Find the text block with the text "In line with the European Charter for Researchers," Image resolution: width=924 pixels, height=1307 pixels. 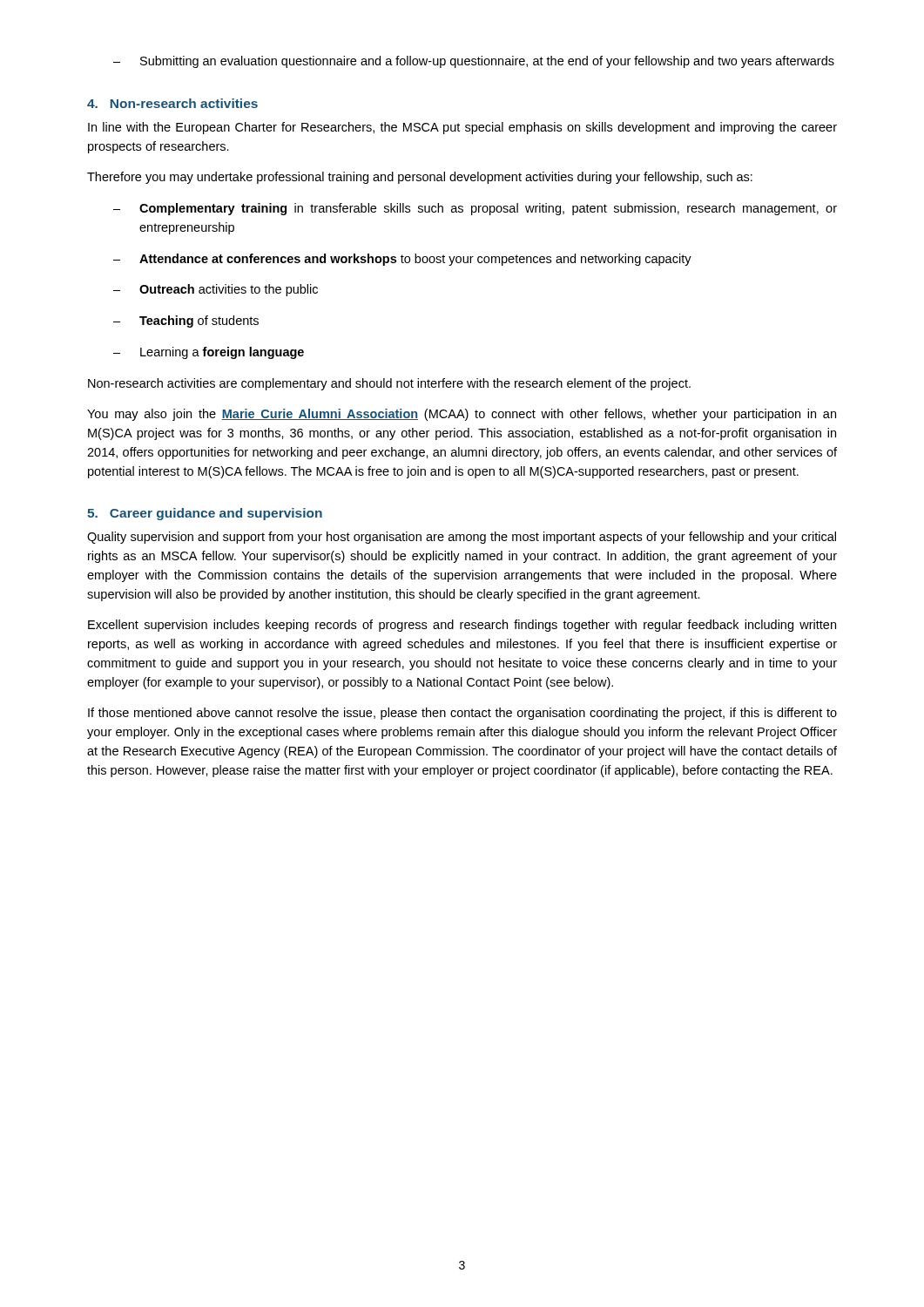tap(462, 137)
